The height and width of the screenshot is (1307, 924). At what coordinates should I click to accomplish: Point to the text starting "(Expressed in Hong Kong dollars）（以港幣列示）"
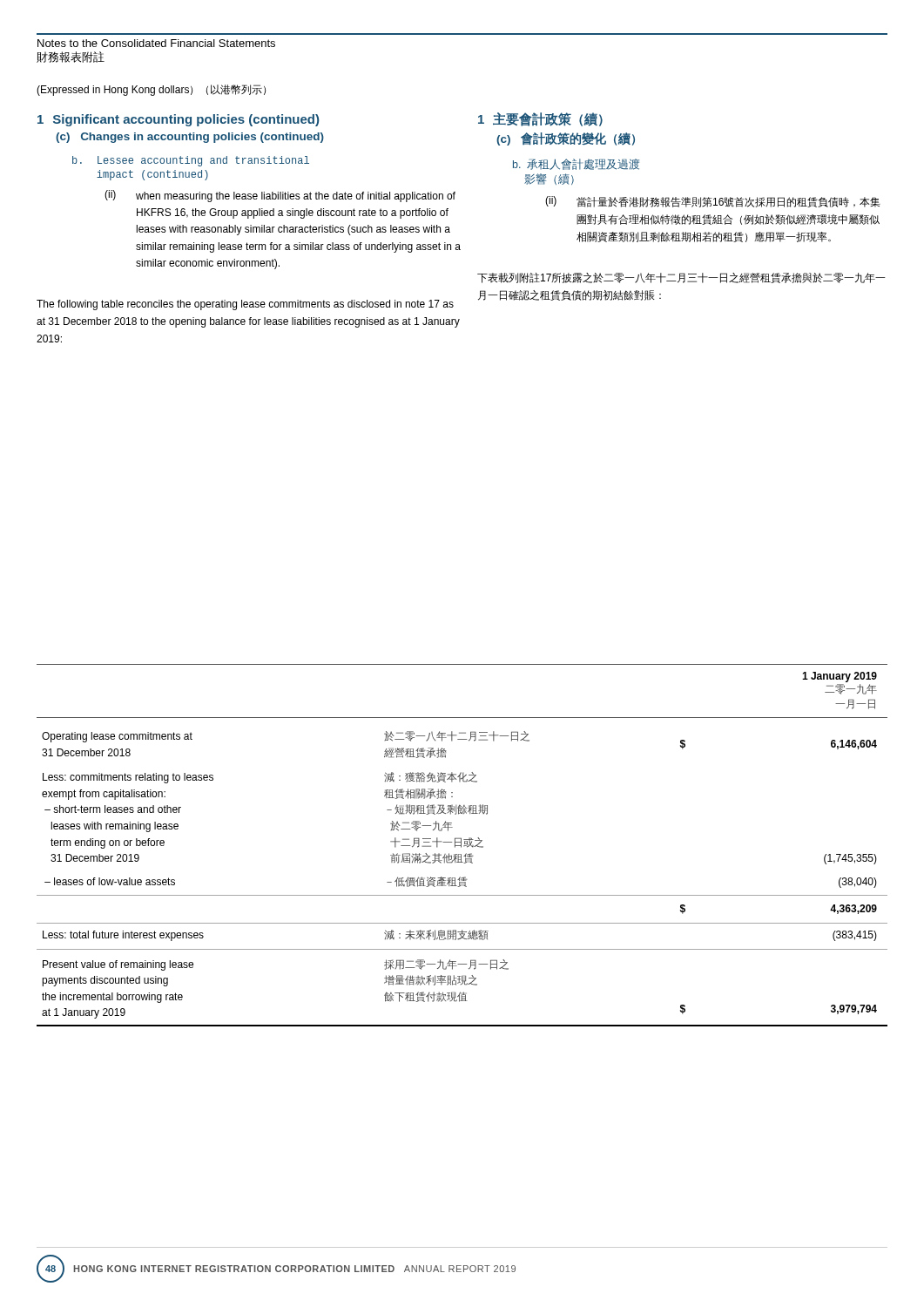[x=155, y=90]
